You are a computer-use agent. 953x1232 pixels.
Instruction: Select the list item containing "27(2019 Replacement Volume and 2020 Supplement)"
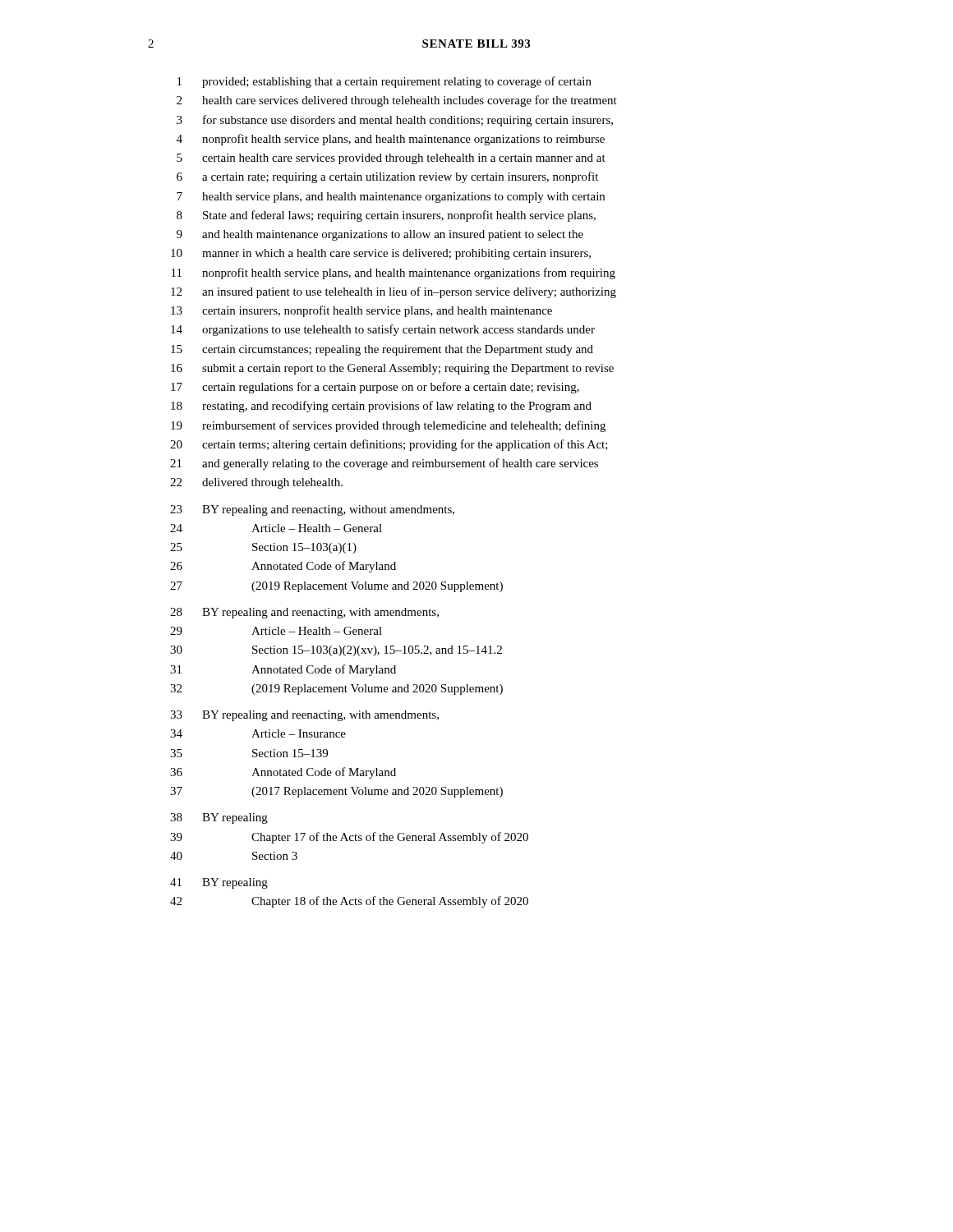509,586
